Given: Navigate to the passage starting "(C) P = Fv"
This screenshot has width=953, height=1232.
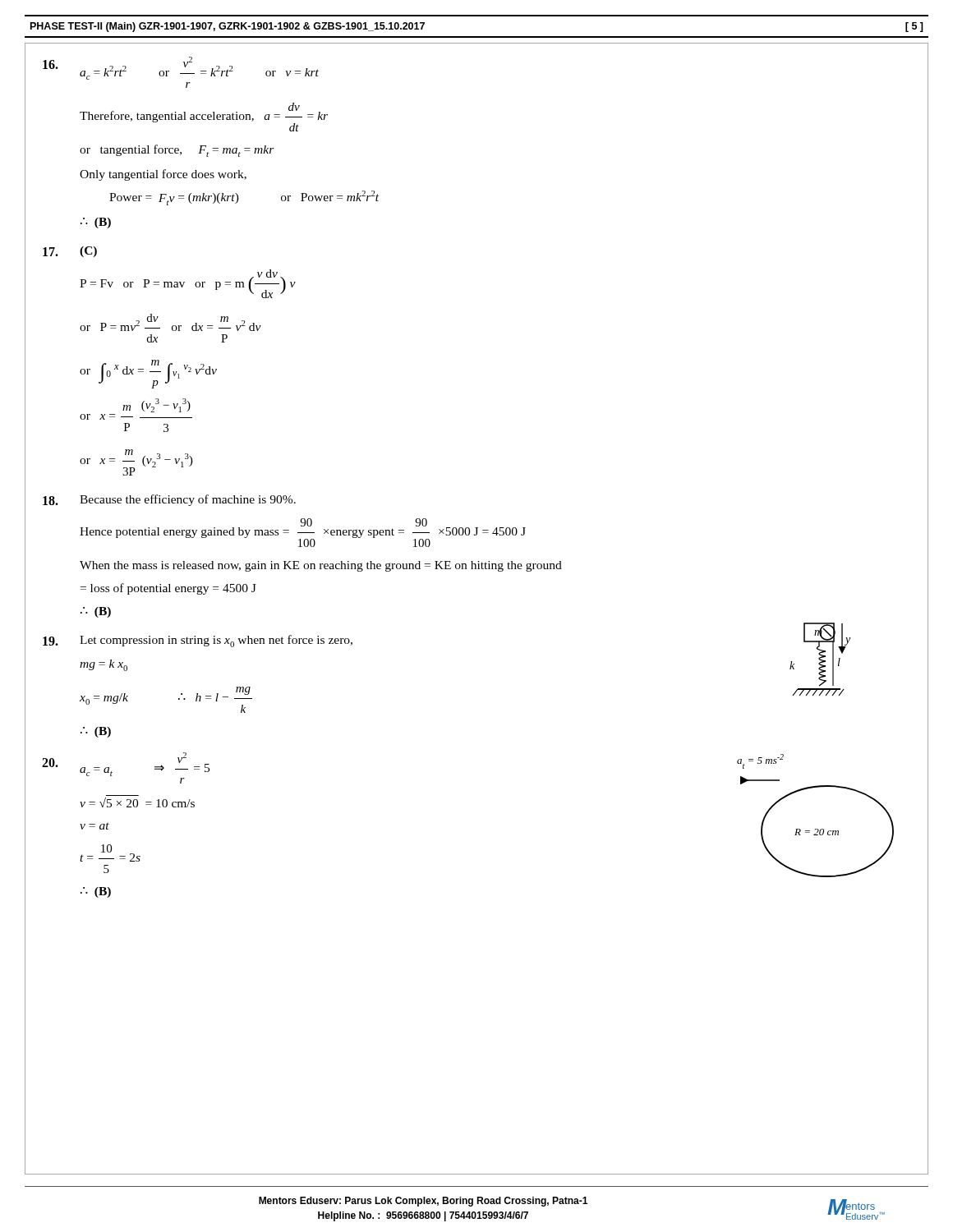Looking at the screenshot, I should coord(169,361).
